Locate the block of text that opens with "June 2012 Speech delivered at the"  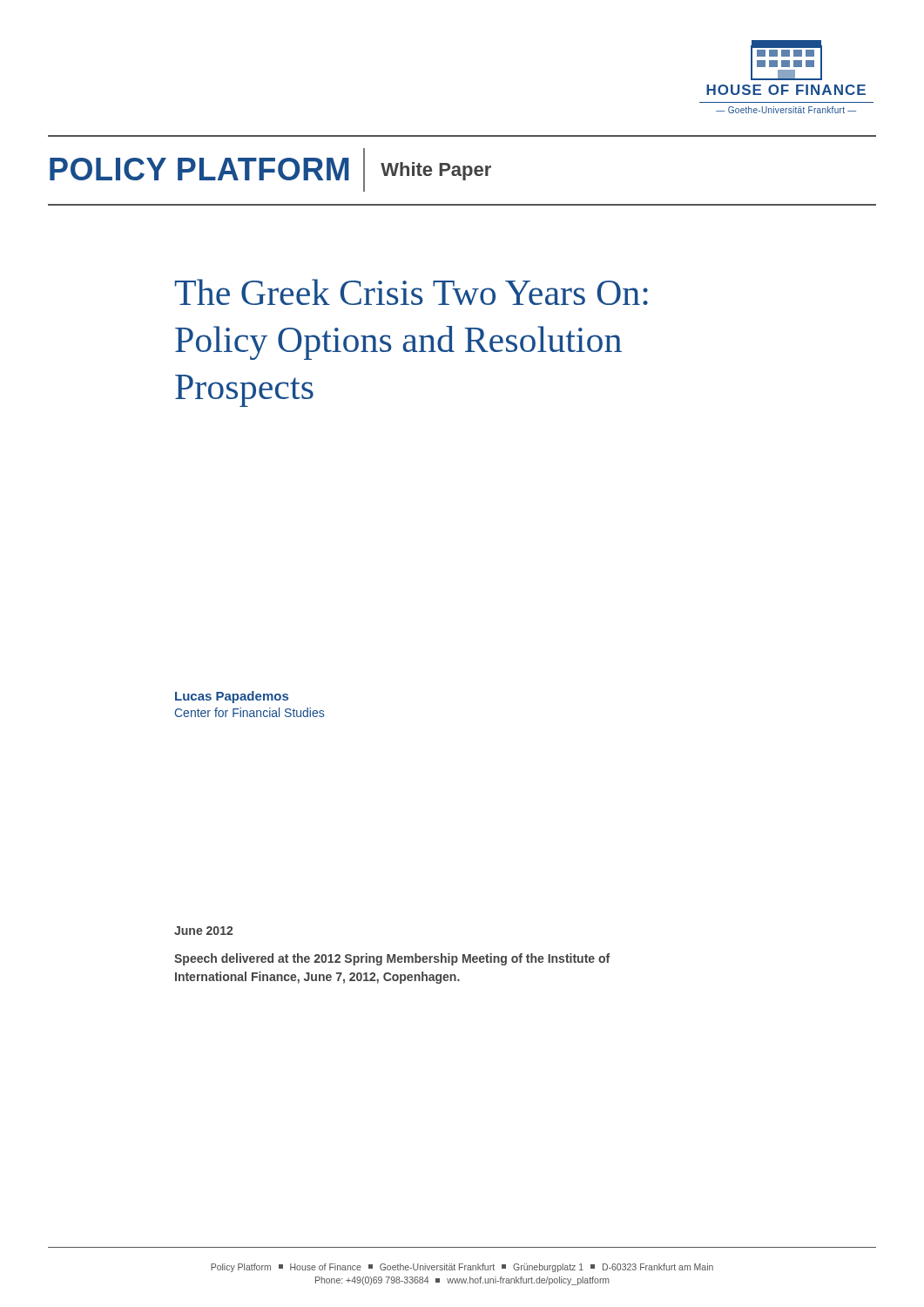tap(401, 955)
